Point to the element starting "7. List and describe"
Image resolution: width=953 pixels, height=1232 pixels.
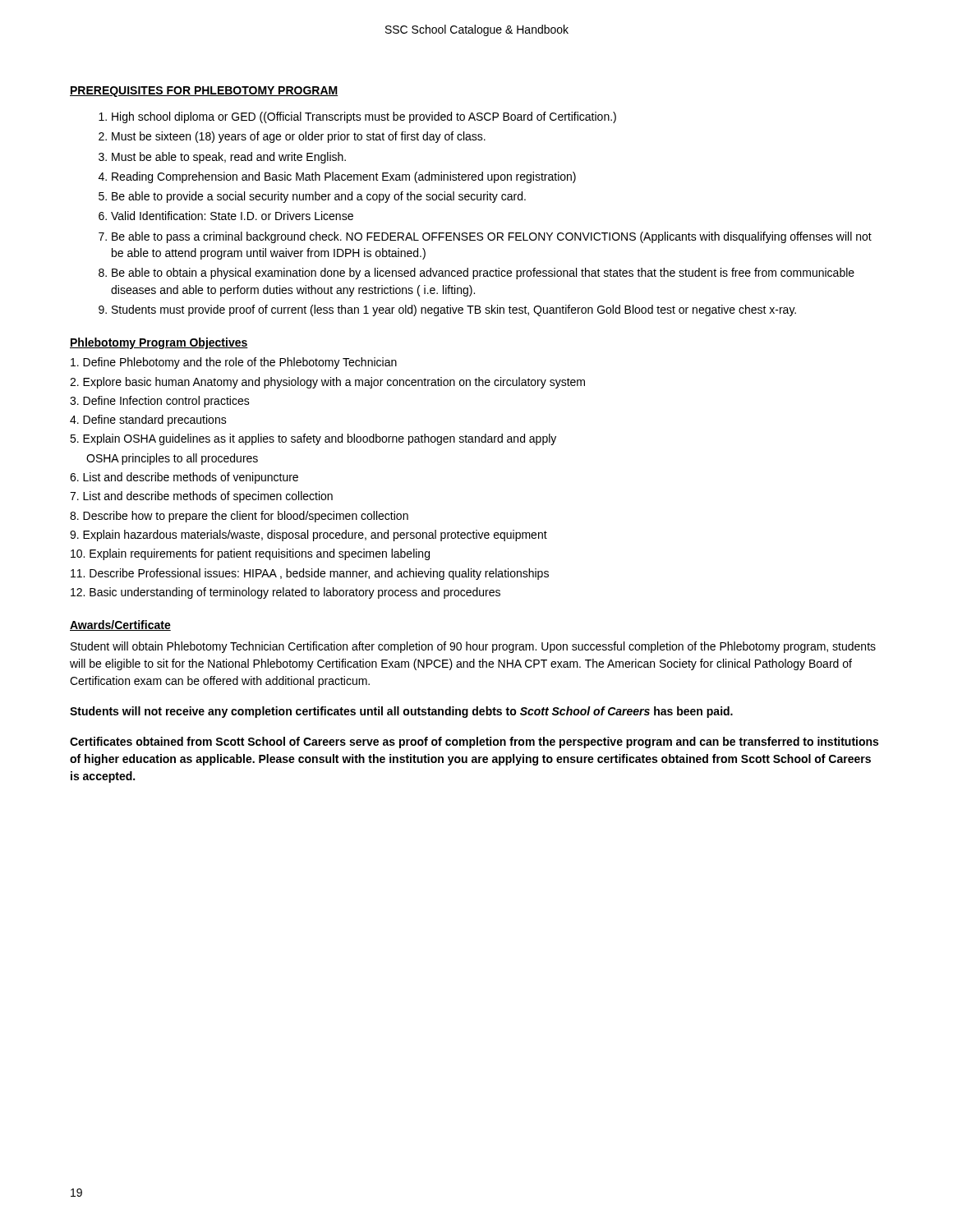coord(202,496)
